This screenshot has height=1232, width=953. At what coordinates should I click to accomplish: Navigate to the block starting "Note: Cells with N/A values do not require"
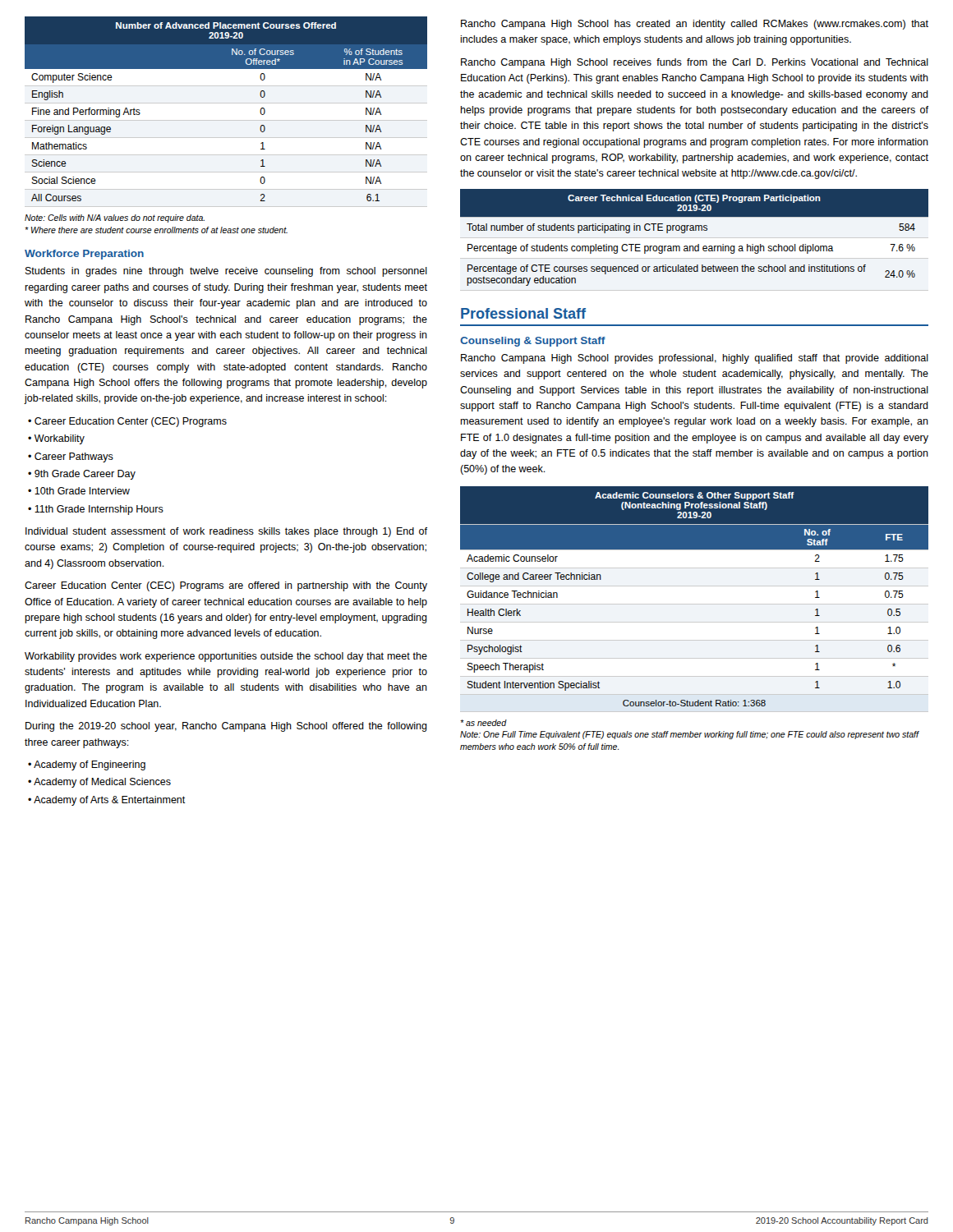tap(157, 224)
